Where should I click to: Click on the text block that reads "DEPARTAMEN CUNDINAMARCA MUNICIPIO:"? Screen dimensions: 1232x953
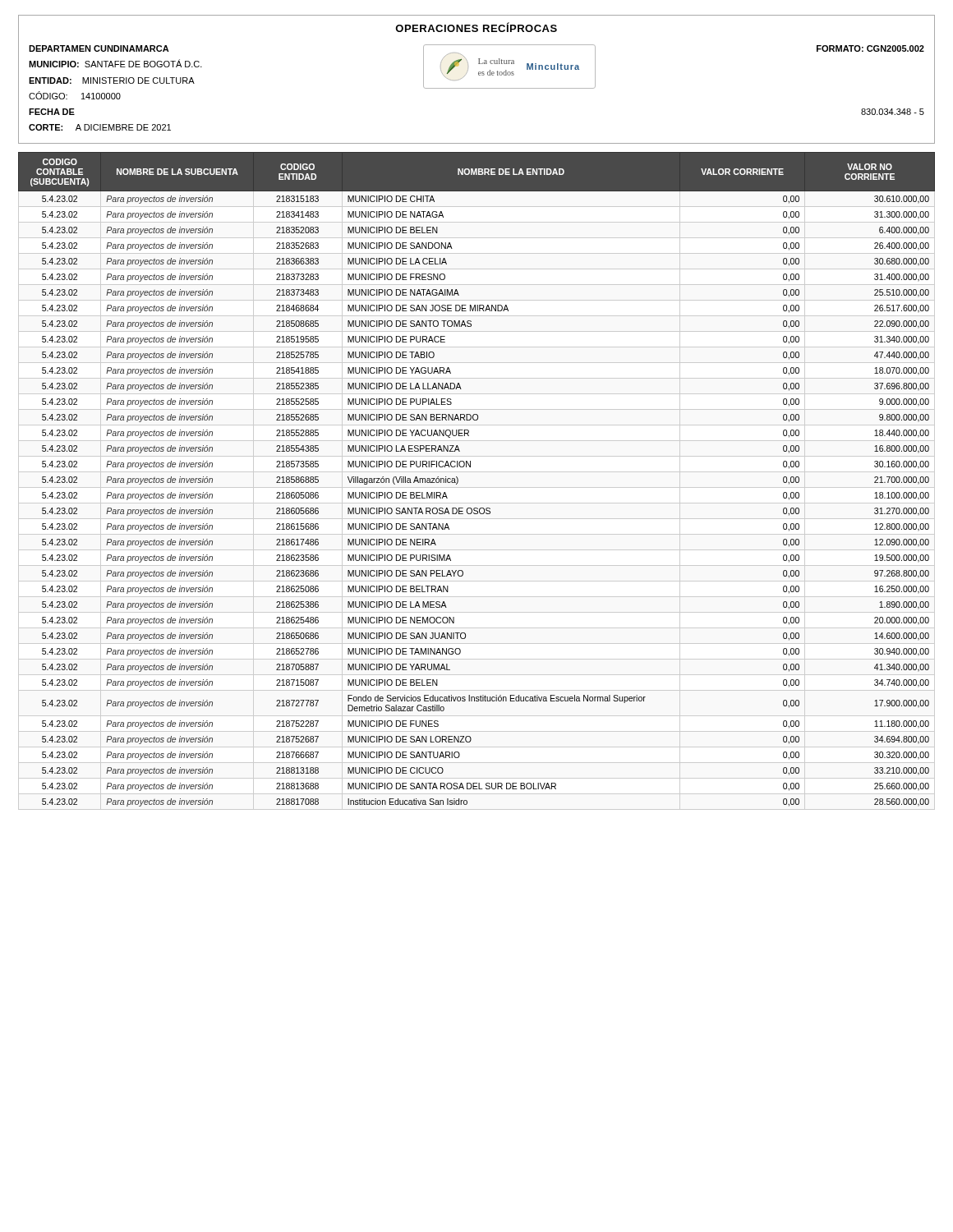click(x=116, y=88)
